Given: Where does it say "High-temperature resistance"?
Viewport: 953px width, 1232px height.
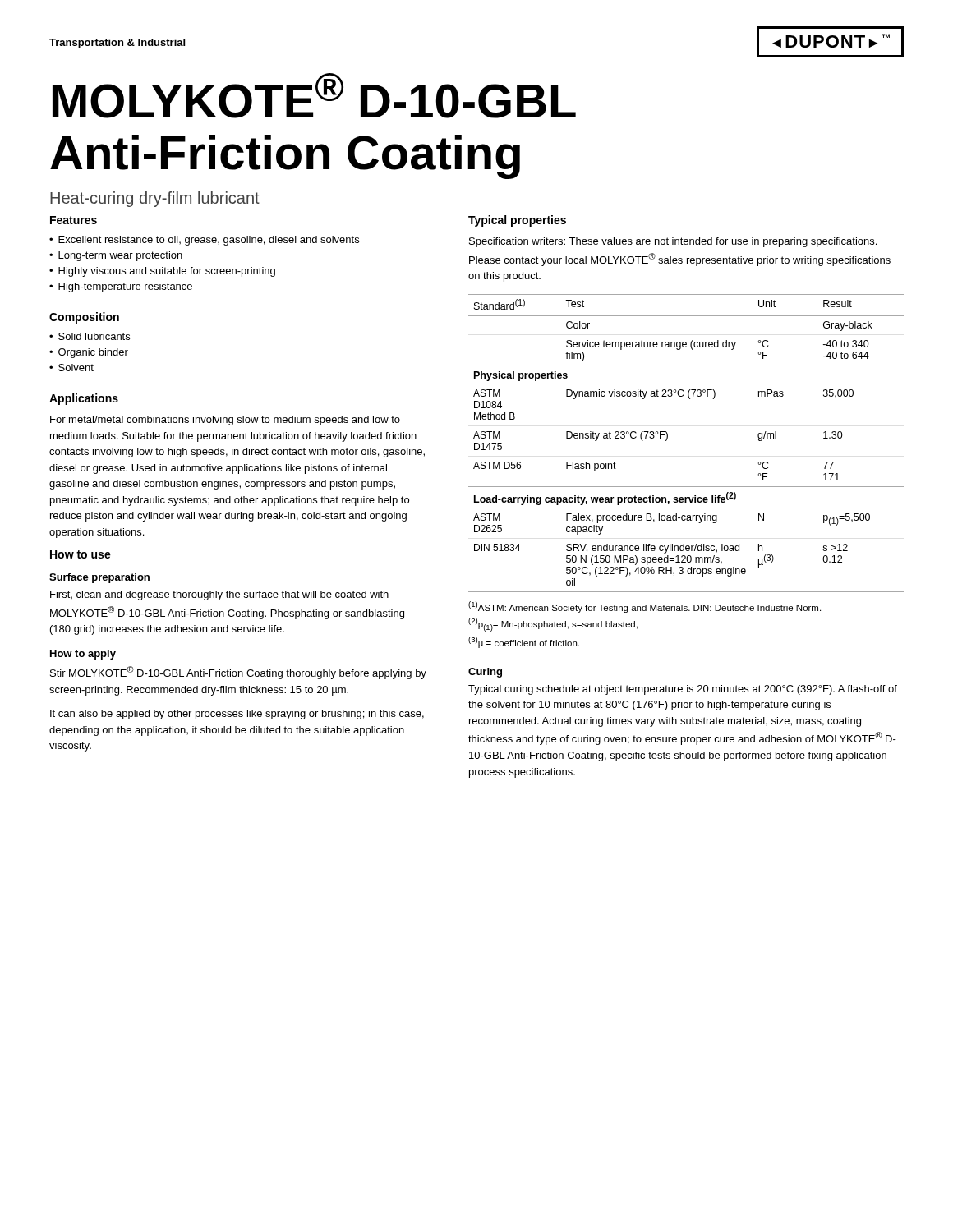Looking at the screenshot, I should click(125, 286).
